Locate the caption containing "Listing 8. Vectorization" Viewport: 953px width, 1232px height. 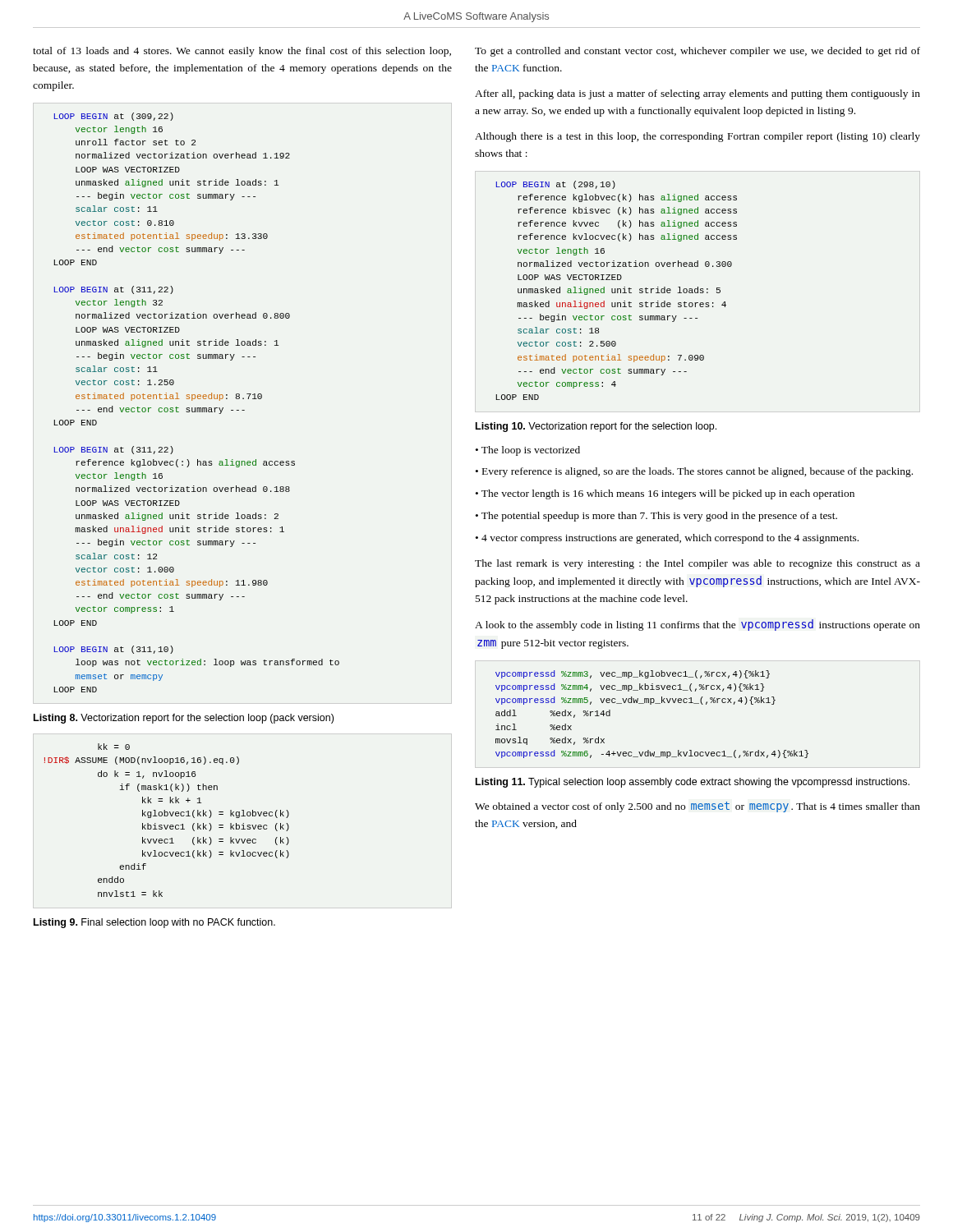tap(184, 718)
